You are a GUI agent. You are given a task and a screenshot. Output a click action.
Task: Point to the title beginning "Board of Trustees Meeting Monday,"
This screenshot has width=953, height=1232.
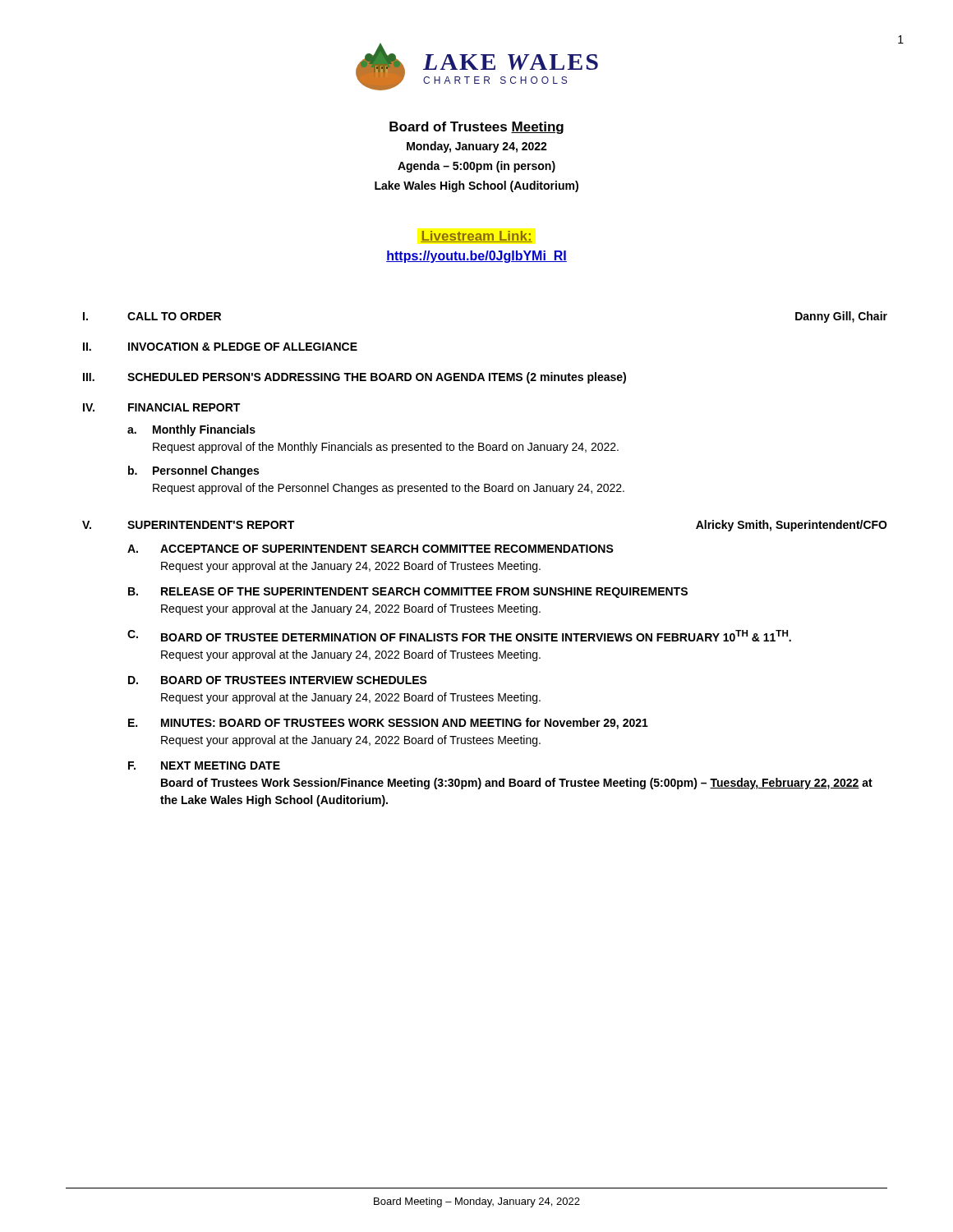pos(476,157)
